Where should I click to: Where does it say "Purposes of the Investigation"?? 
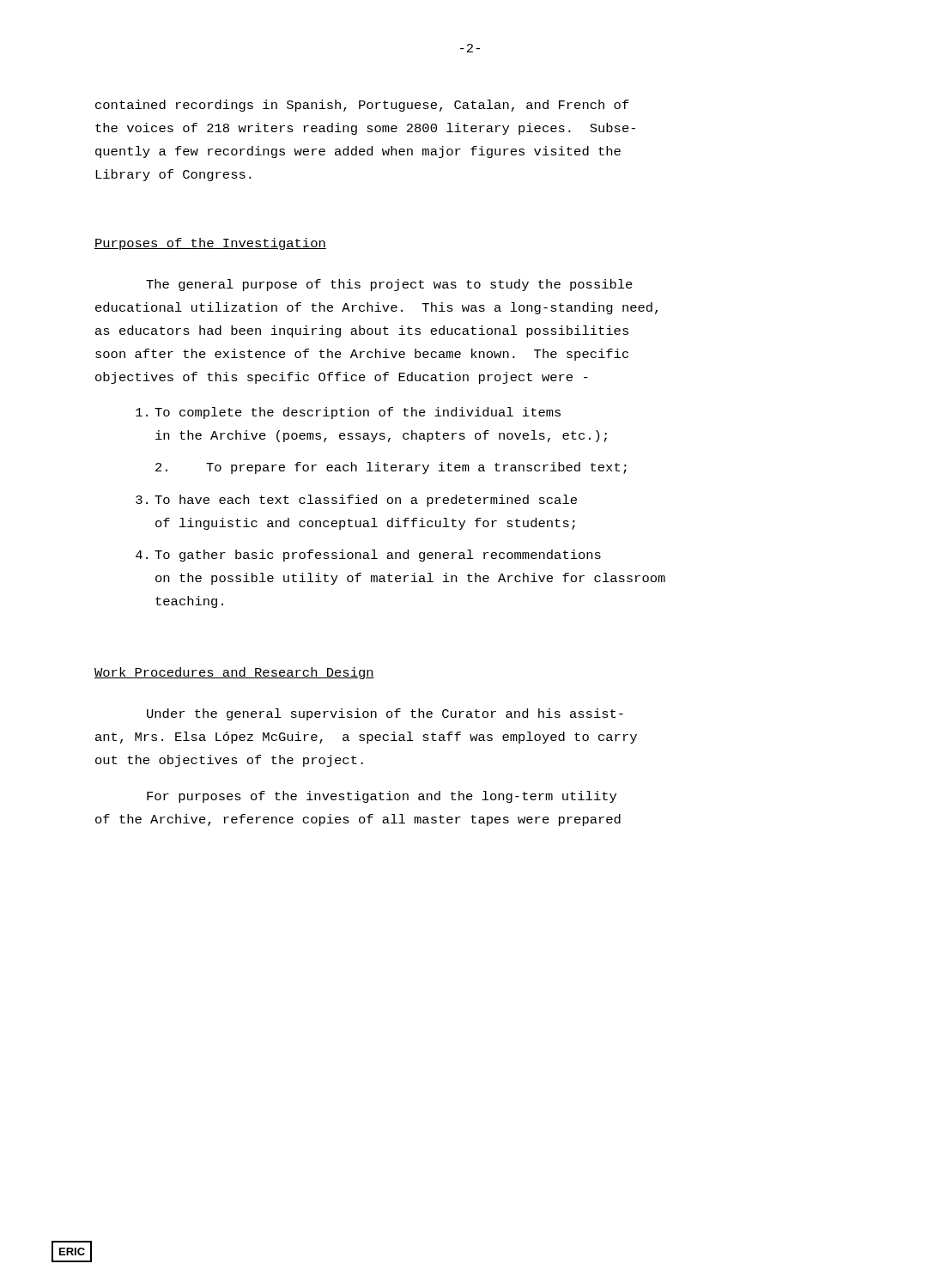pos(210,243)
